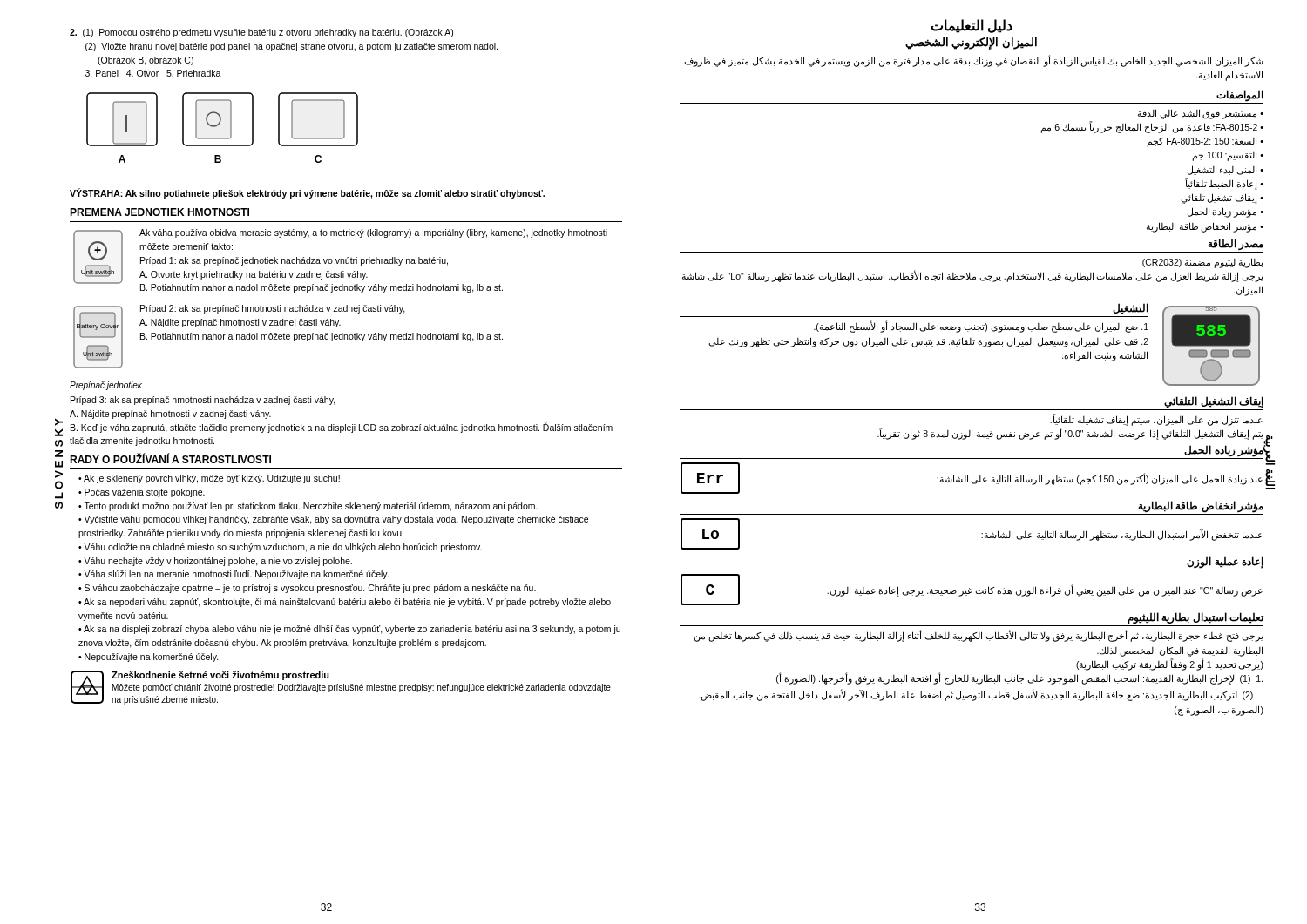The image size is (1307, 924).
Task: Point to the passage starting "الميزان الإلكتروني الشخصي"
Action: pyautogui.click(x=972, y=42)
